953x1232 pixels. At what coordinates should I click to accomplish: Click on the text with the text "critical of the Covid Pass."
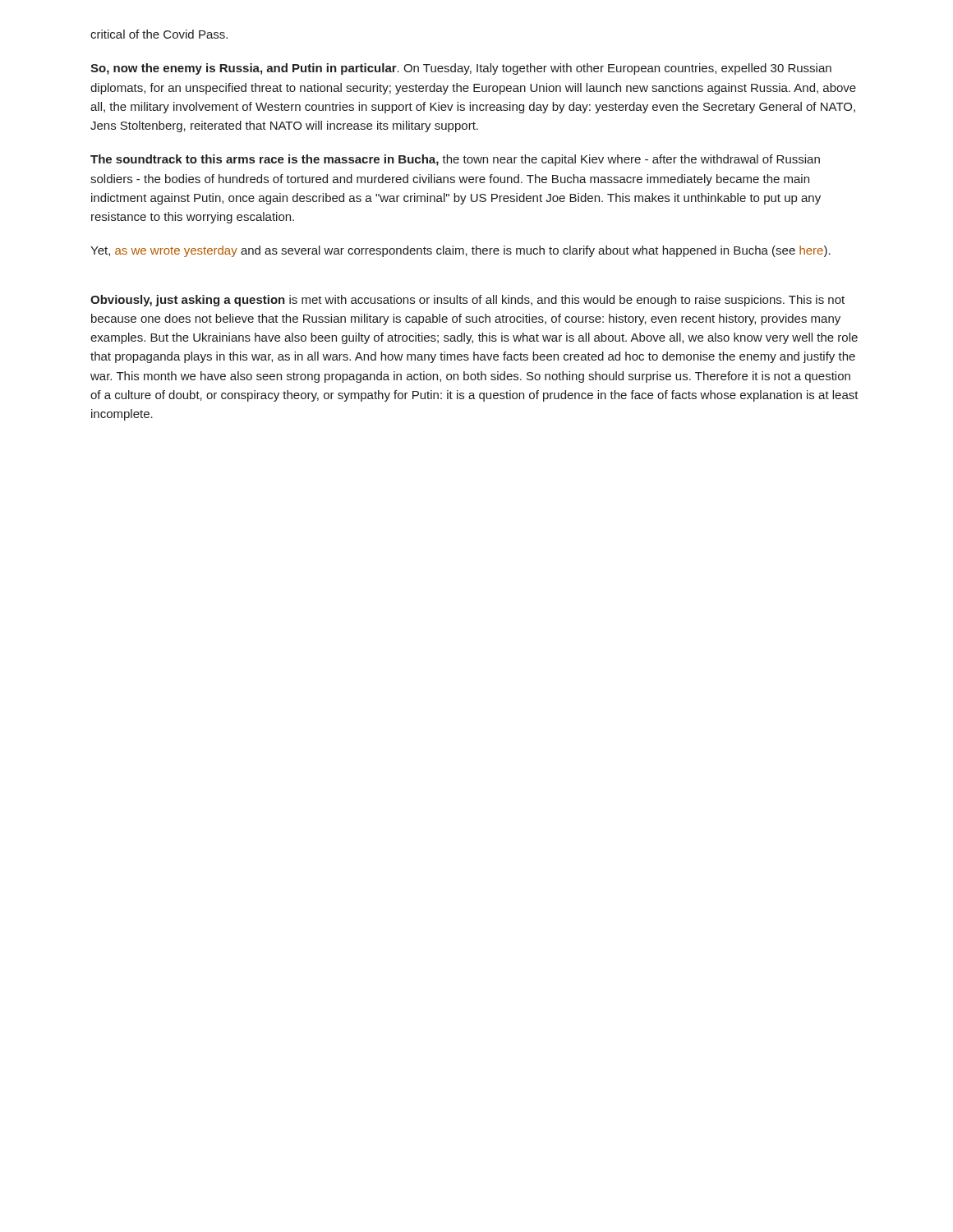click(159, 34)
